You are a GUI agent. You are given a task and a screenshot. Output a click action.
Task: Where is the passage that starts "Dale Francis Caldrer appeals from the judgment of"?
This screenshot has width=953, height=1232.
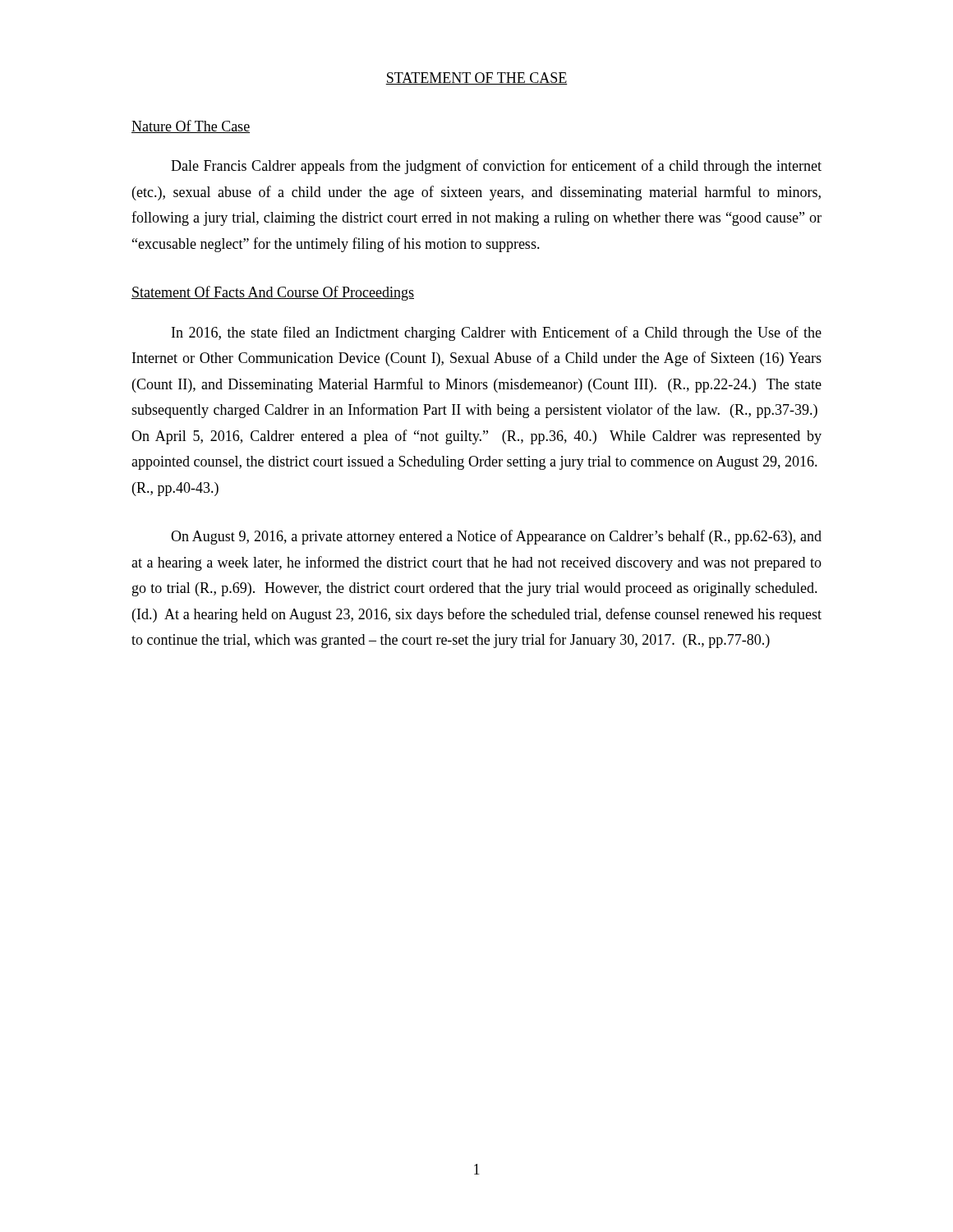[476, 205]
